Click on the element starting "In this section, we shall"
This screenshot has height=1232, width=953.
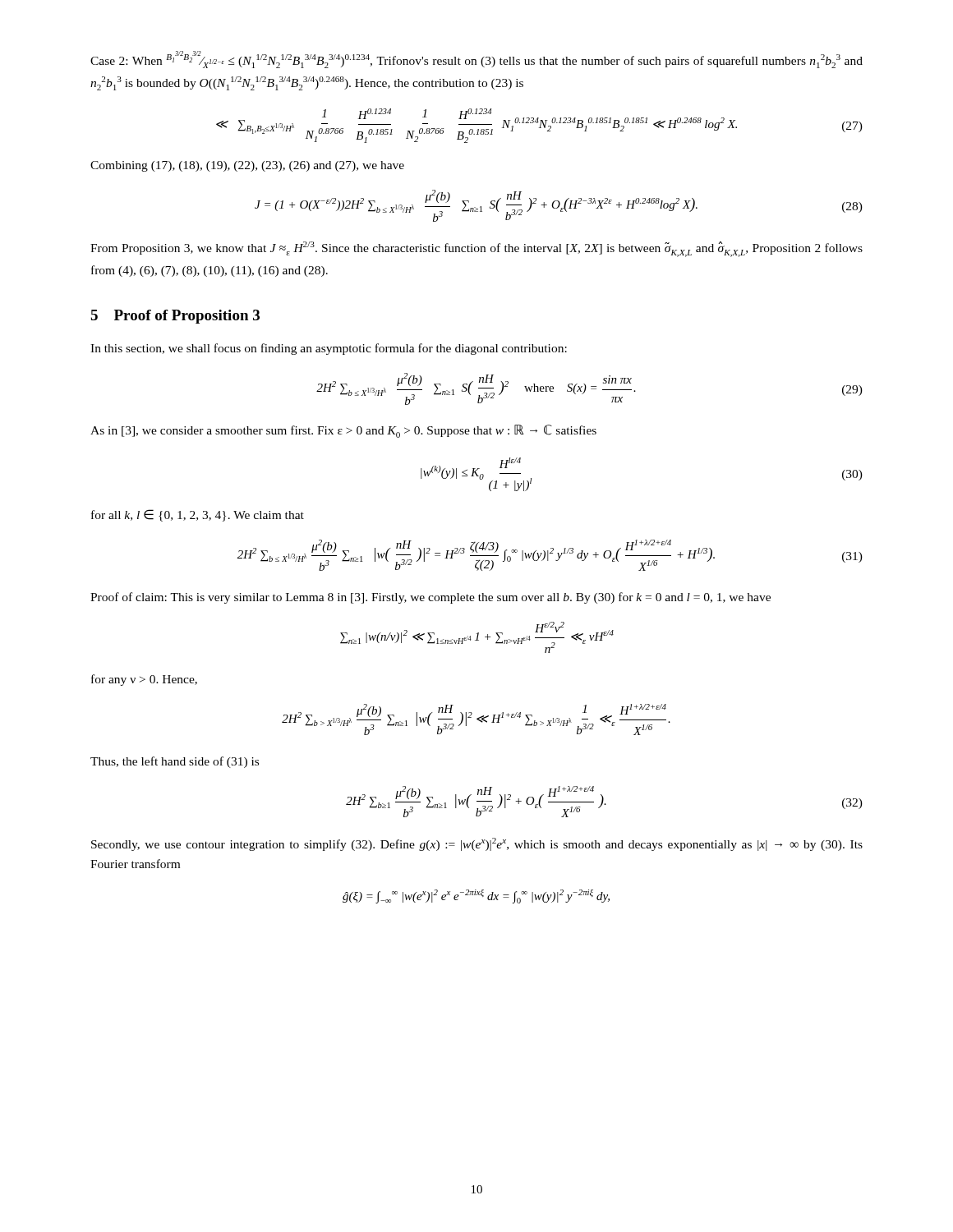pyautogui.click(x=329, y=348)
